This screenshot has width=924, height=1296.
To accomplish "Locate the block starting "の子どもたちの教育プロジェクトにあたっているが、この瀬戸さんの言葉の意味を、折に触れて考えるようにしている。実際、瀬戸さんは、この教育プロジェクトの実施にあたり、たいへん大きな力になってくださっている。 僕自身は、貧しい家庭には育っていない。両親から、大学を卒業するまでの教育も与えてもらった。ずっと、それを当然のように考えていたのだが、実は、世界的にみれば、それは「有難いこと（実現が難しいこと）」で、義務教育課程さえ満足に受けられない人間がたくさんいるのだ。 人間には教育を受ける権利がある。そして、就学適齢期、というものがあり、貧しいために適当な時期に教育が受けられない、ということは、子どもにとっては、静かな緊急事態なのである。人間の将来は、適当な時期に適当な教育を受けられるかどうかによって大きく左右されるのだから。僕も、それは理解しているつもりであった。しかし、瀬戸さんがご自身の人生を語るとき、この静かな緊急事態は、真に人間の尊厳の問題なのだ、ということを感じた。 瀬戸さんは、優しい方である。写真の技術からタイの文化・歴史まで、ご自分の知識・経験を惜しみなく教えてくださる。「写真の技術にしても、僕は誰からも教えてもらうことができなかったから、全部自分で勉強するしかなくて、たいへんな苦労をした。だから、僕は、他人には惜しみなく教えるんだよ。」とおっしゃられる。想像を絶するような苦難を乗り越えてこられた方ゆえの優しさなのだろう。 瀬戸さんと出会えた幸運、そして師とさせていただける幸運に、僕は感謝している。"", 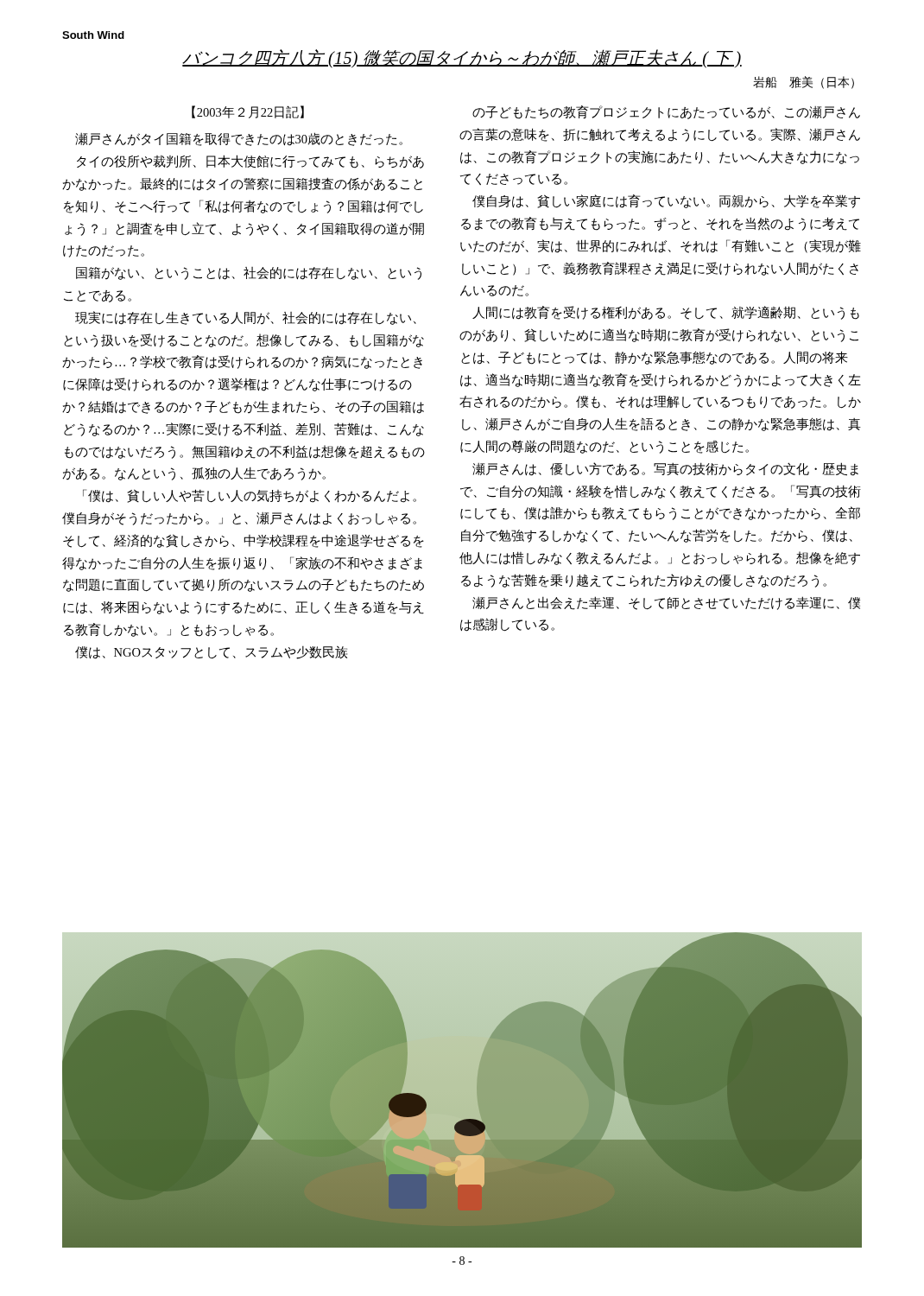I will click(x=661, y=369).
